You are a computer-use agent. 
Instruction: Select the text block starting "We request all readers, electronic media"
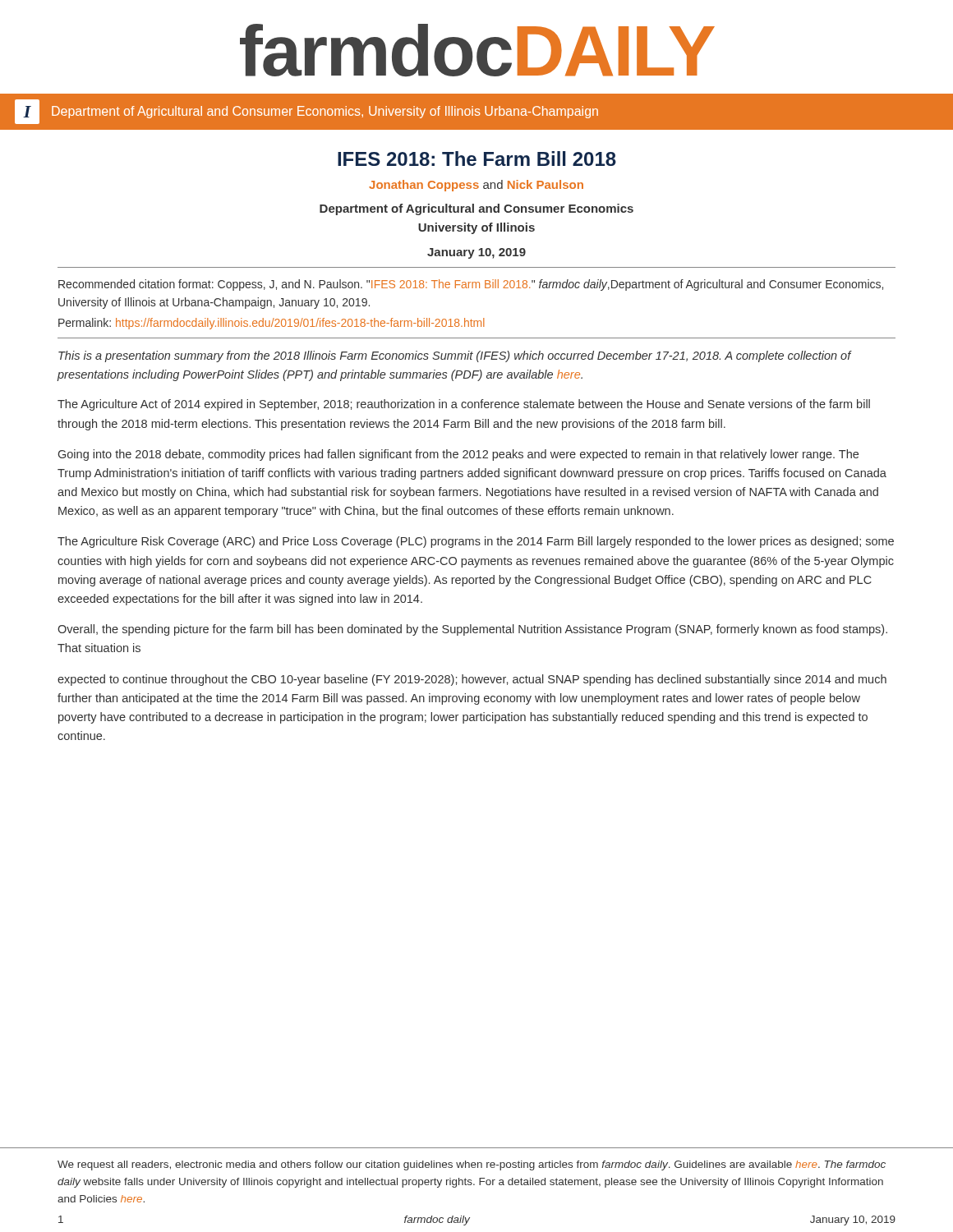(x=472, y=1182)
